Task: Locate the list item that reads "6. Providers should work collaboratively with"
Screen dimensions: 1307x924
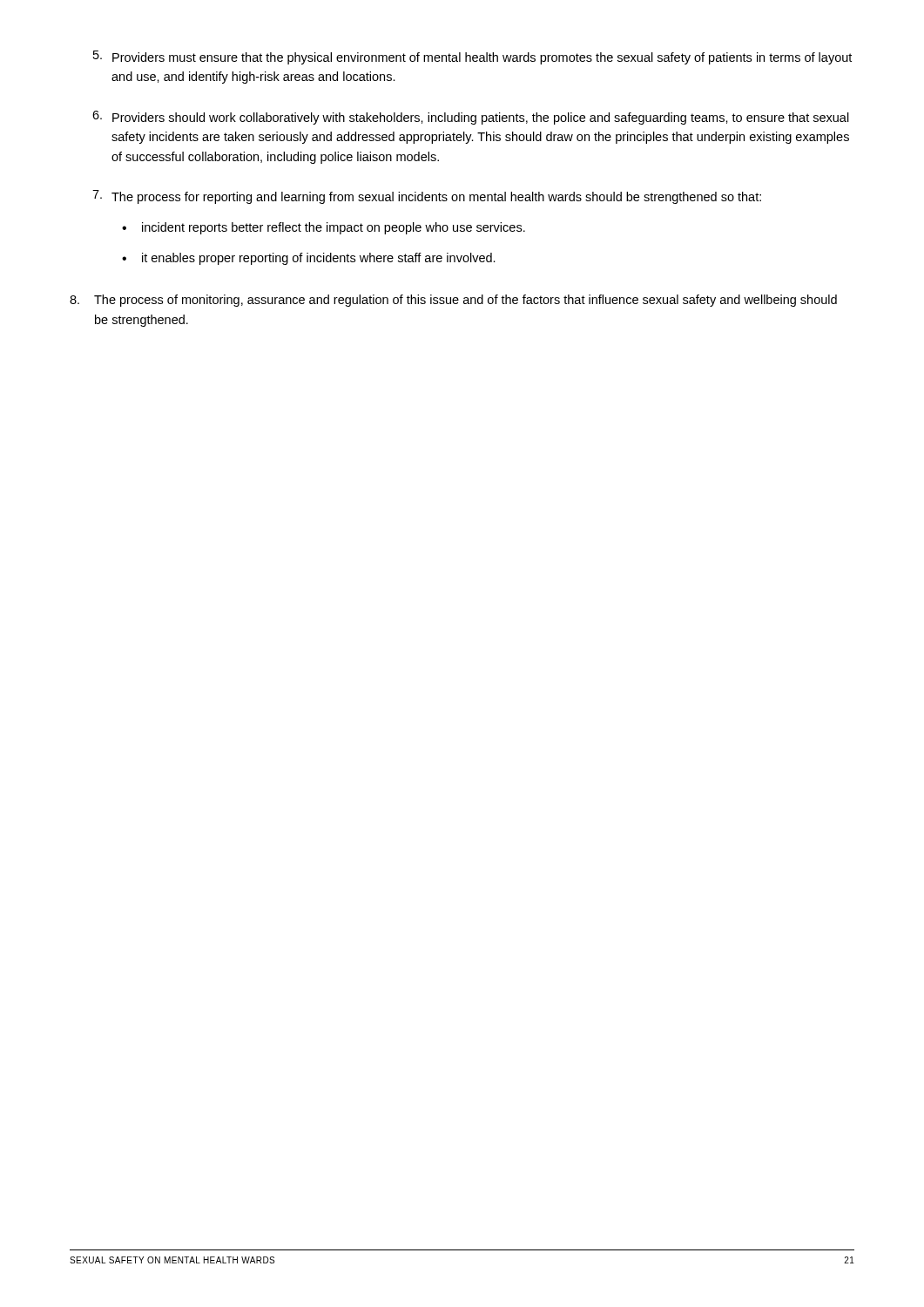Action: coord(462,137)
